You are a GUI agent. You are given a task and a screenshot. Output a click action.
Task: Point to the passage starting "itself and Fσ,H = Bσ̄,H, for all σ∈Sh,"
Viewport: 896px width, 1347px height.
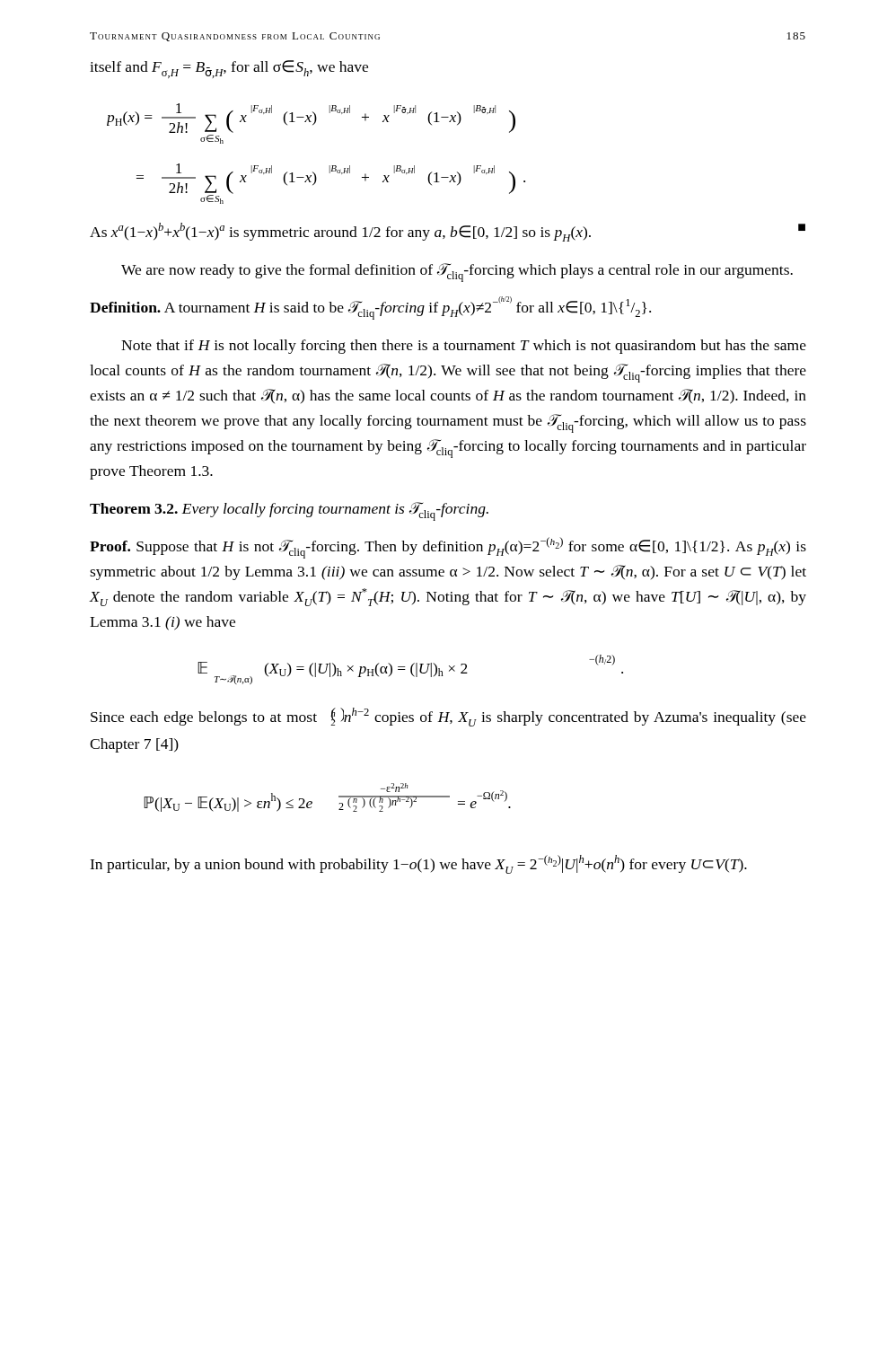point(229,68)
